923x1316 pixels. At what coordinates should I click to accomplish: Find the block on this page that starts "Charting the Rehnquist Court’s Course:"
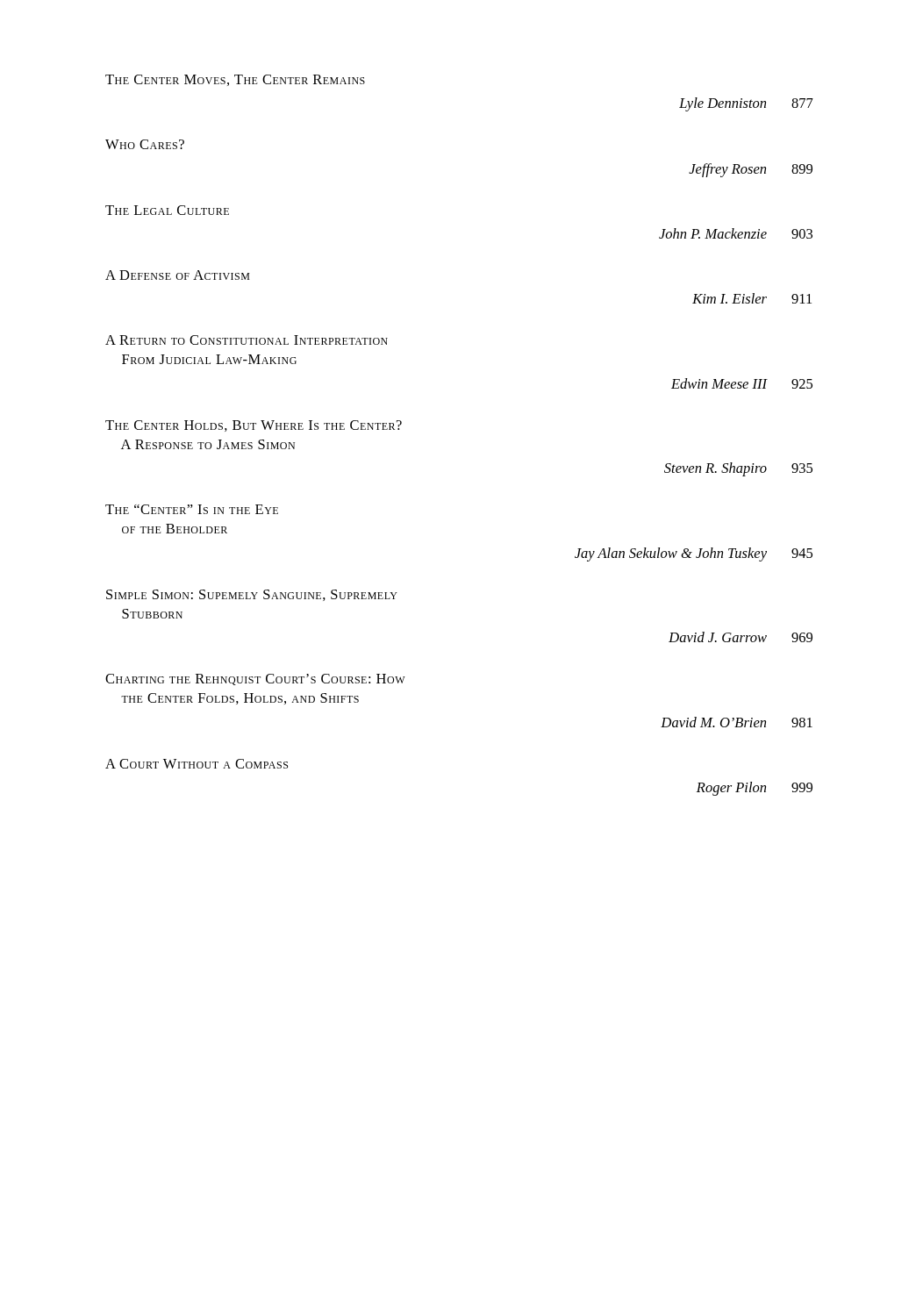(255, 679)
